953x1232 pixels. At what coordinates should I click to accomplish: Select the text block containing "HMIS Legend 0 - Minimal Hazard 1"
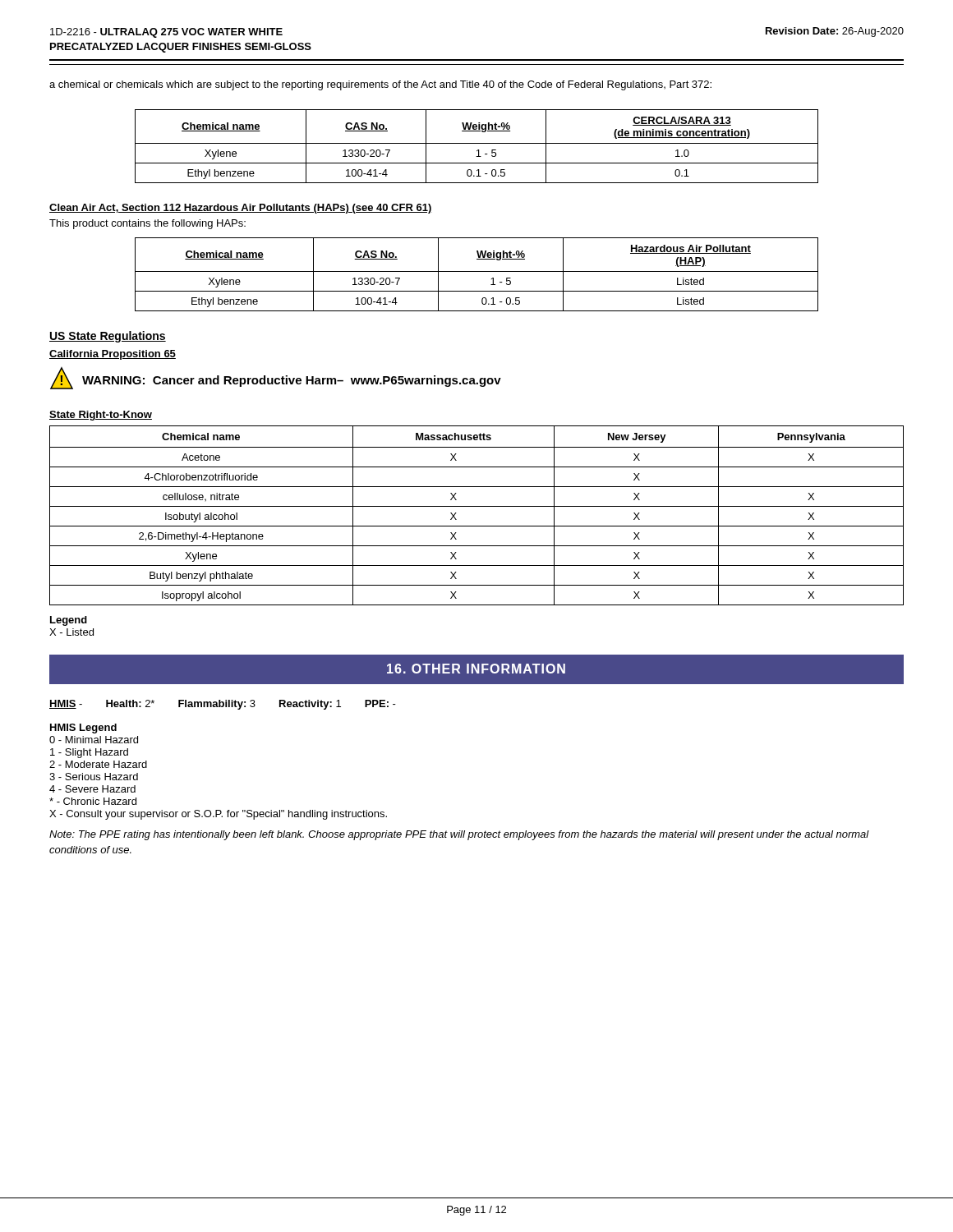(83, 729)
